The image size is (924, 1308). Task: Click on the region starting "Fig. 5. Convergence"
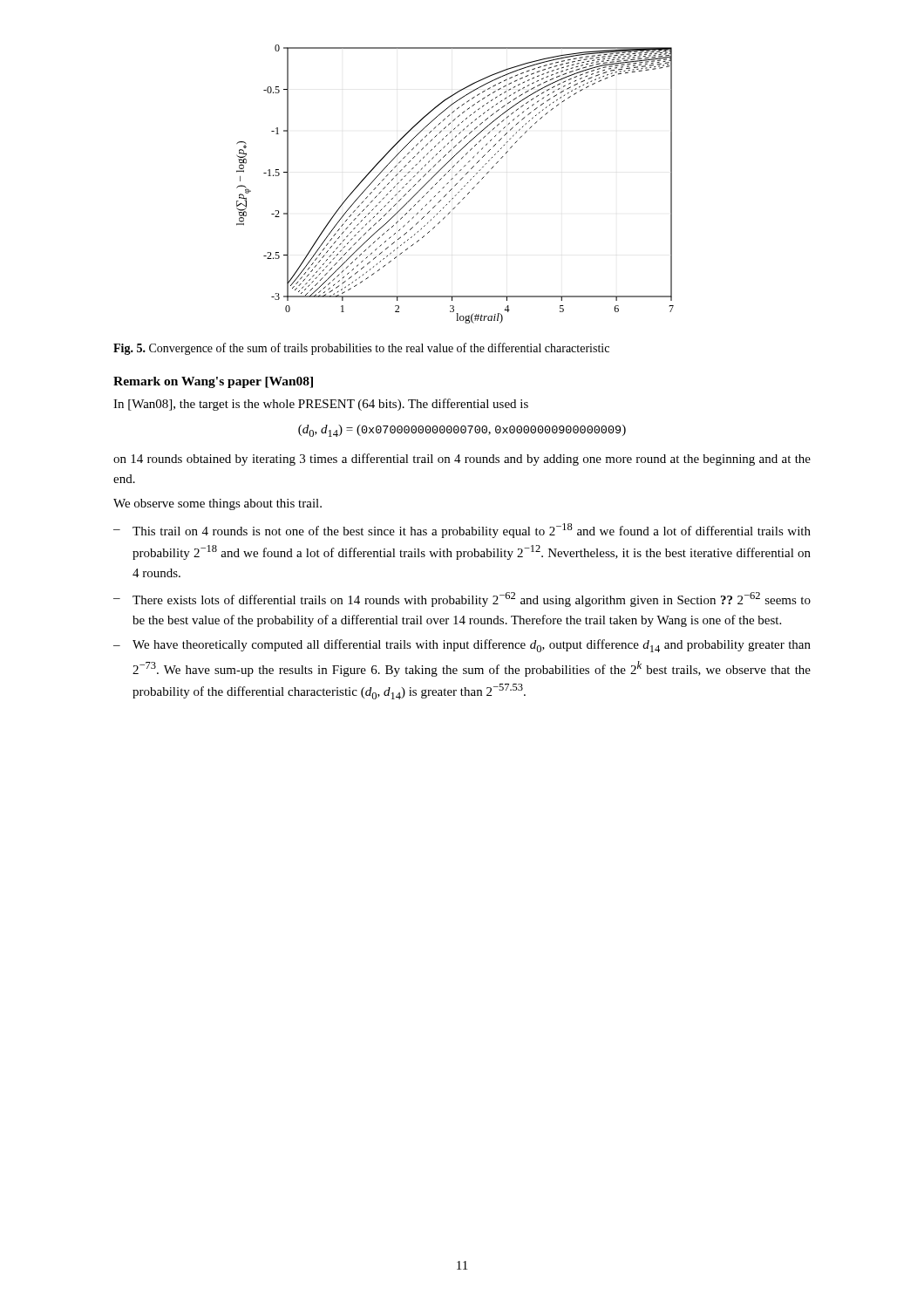361,348
